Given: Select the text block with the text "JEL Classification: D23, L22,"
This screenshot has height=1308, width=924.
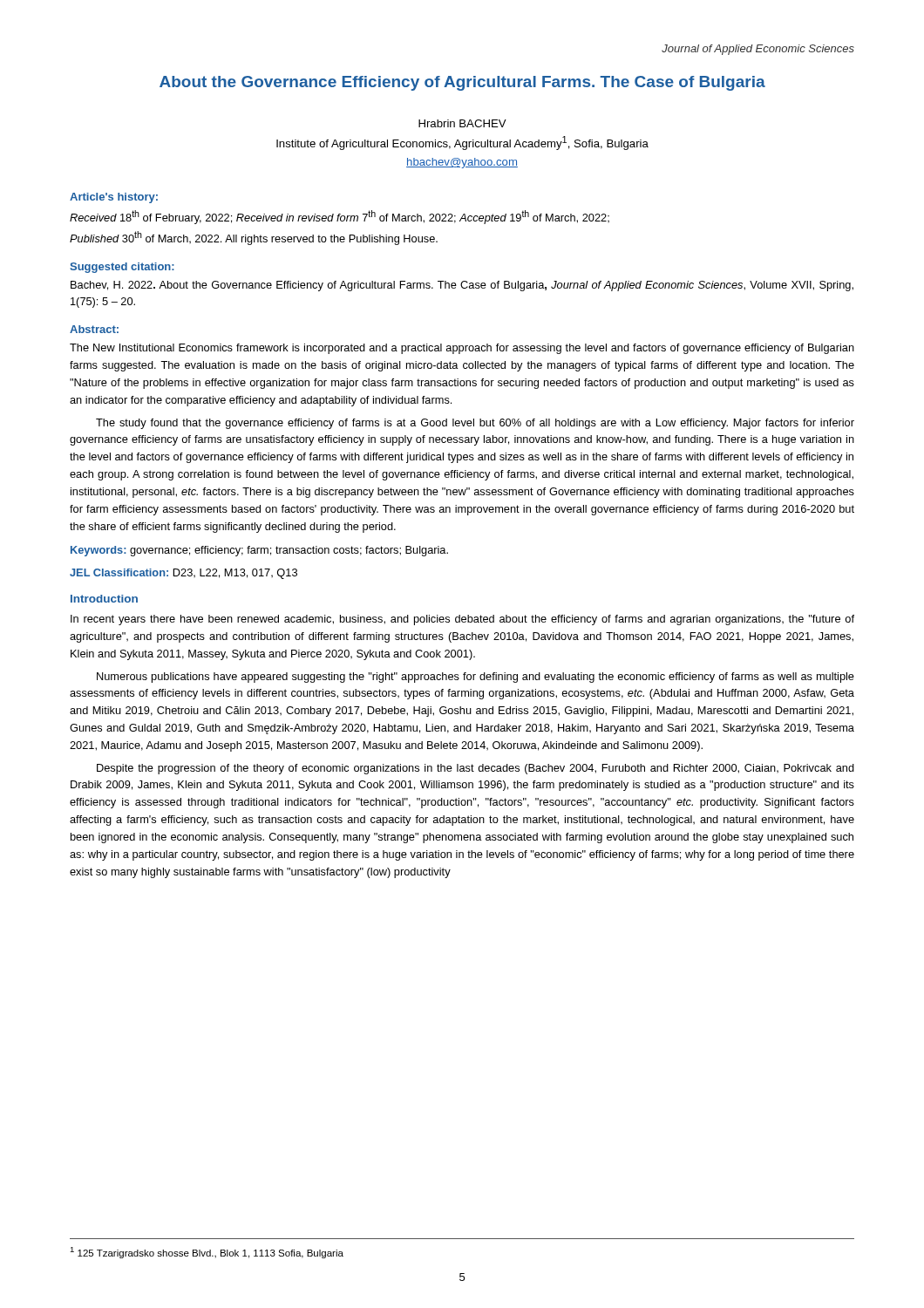Looking at the screenshot, I should point(184,573).
